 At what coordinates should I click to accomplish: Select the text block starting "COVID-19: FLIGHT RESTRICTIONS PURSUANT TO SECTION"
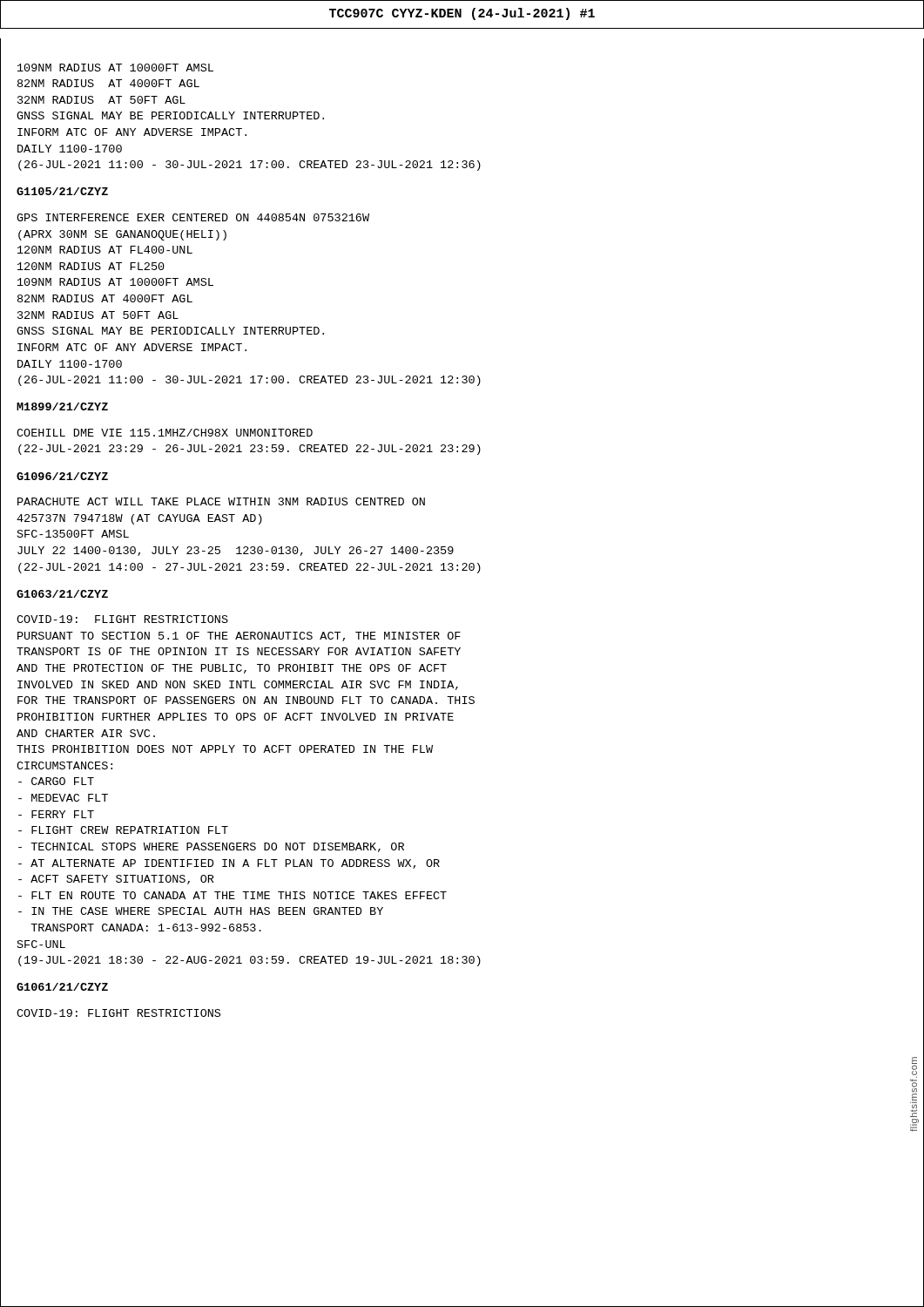122,619
